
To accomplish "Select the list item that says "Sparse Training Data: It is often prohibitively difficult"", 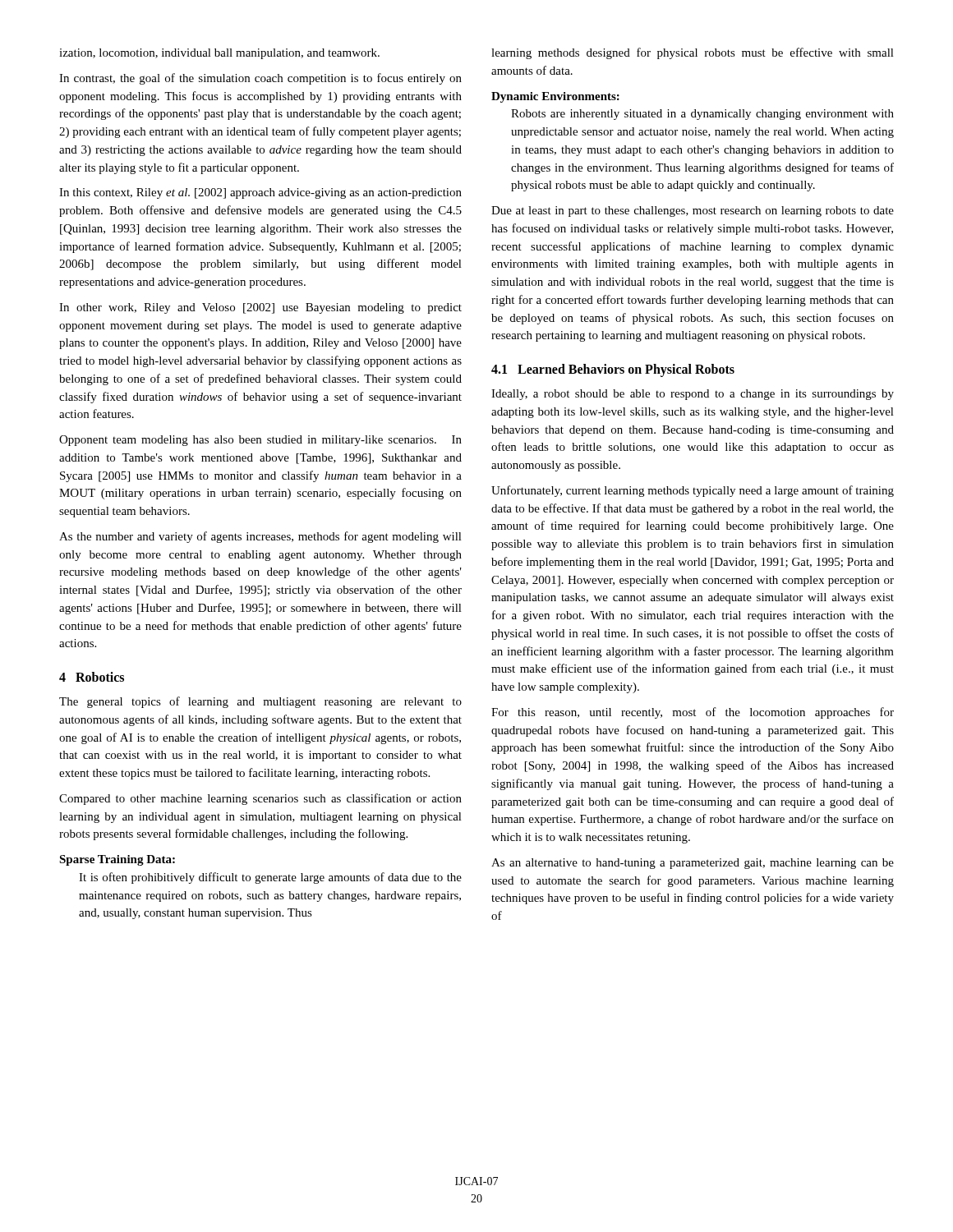I will [260, 888].
